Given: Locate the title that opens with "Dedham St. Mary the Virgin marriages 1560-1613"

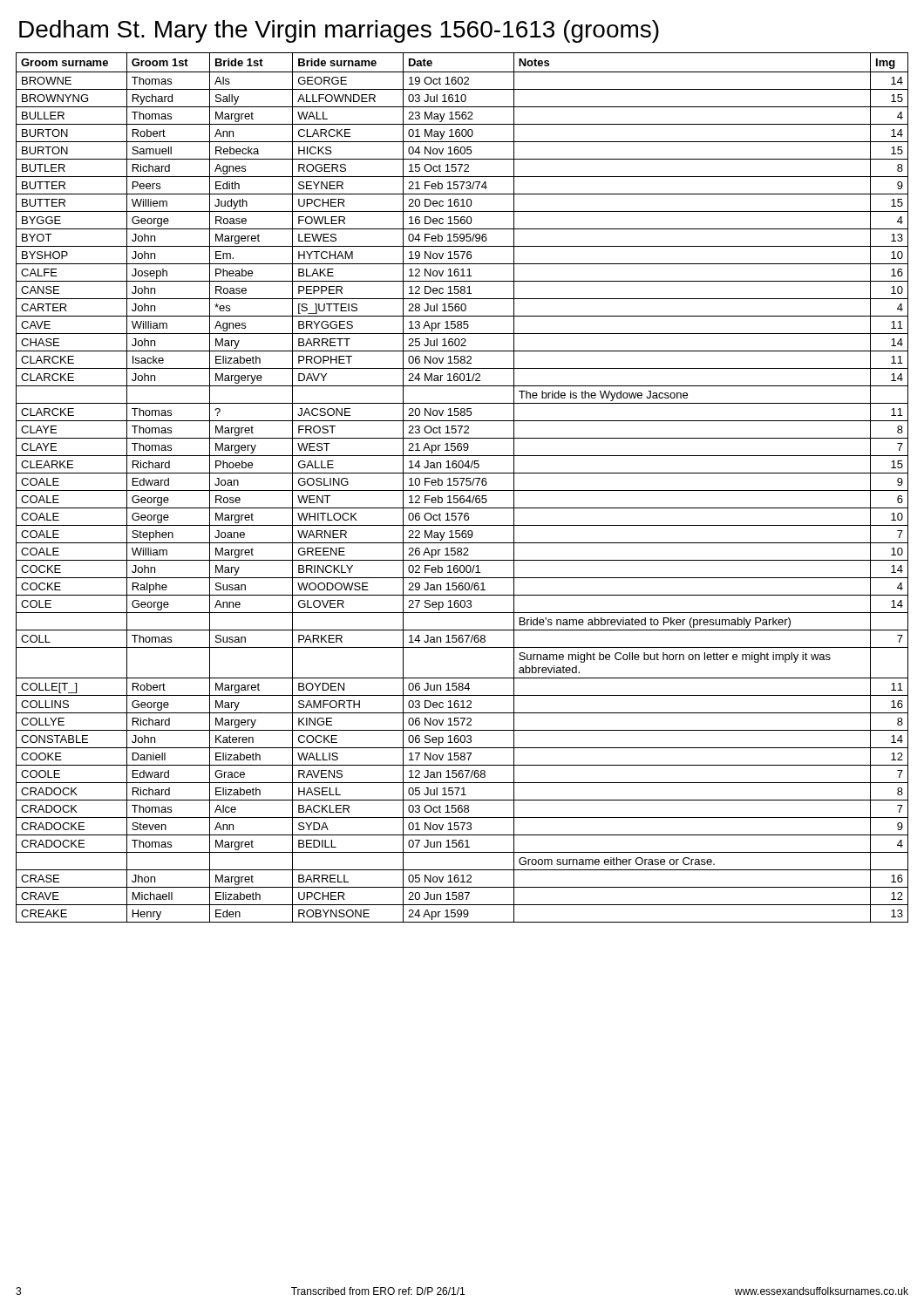Looking at the screenshot, I should [x=339, y=29].
